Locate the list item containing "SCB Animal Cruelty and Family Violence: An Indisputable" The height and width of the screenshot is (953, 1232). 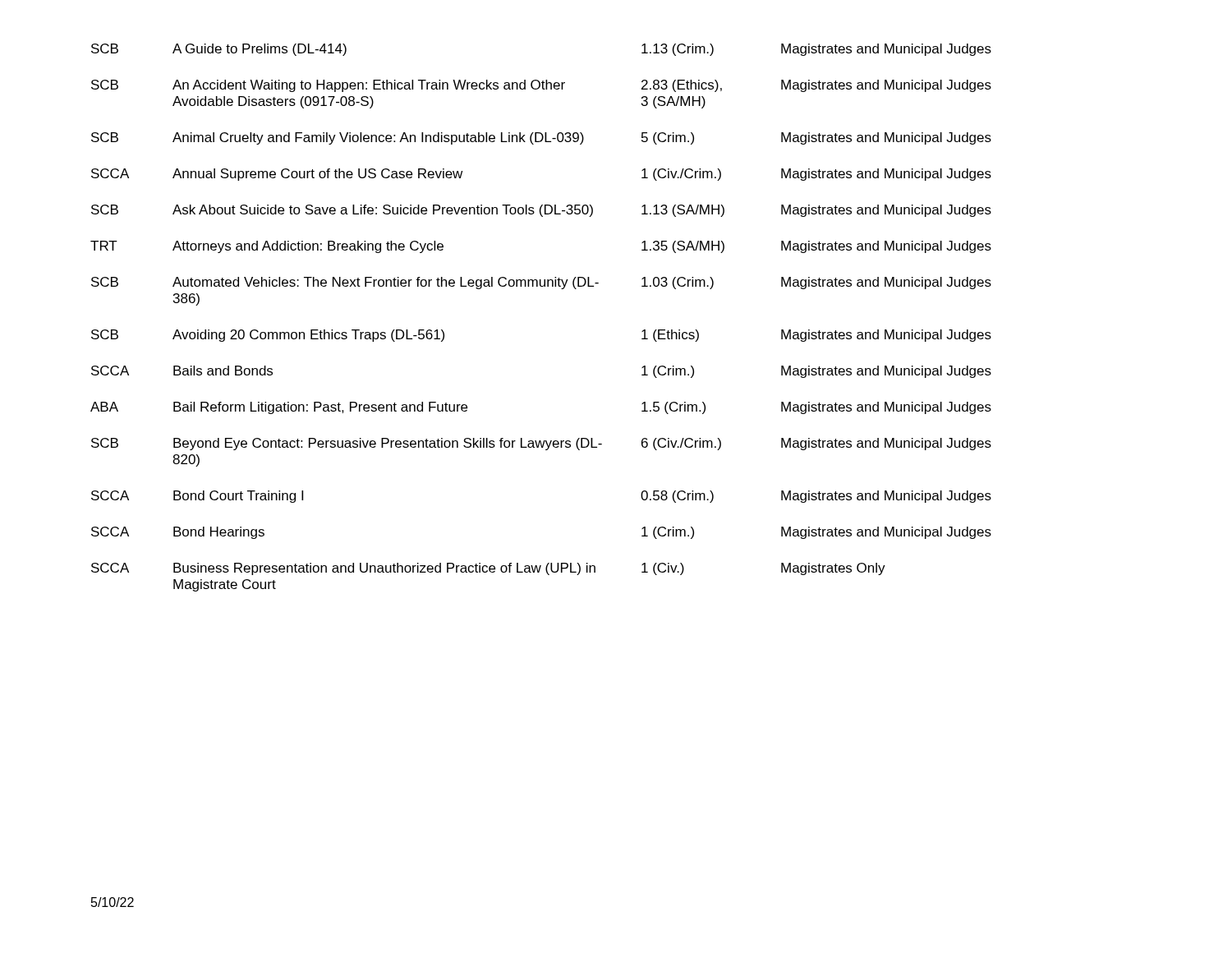click(541, 138)
